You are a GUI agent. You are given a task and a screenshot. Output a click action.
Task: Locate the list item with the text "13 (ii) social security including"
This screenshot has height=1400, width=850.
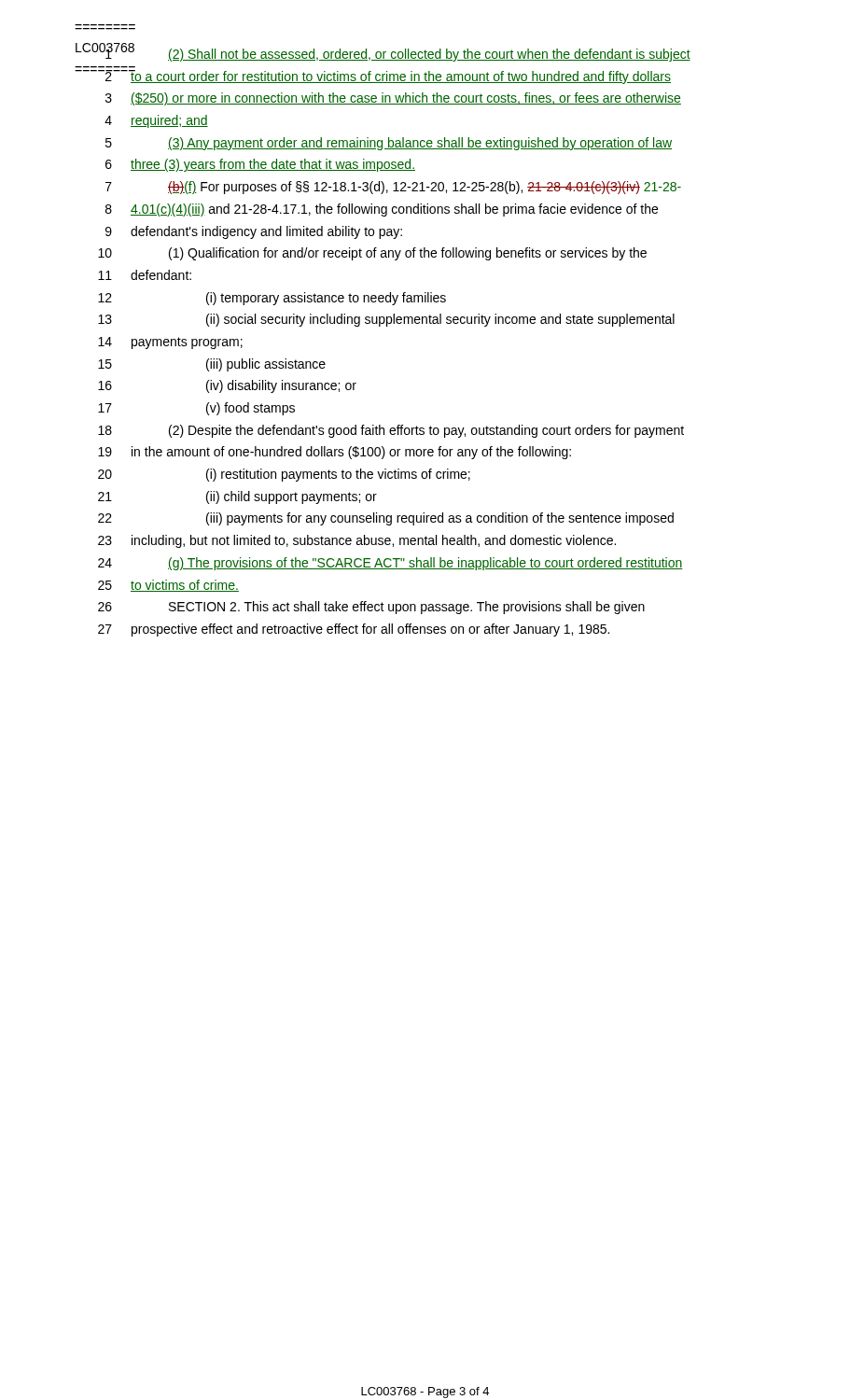434,320
